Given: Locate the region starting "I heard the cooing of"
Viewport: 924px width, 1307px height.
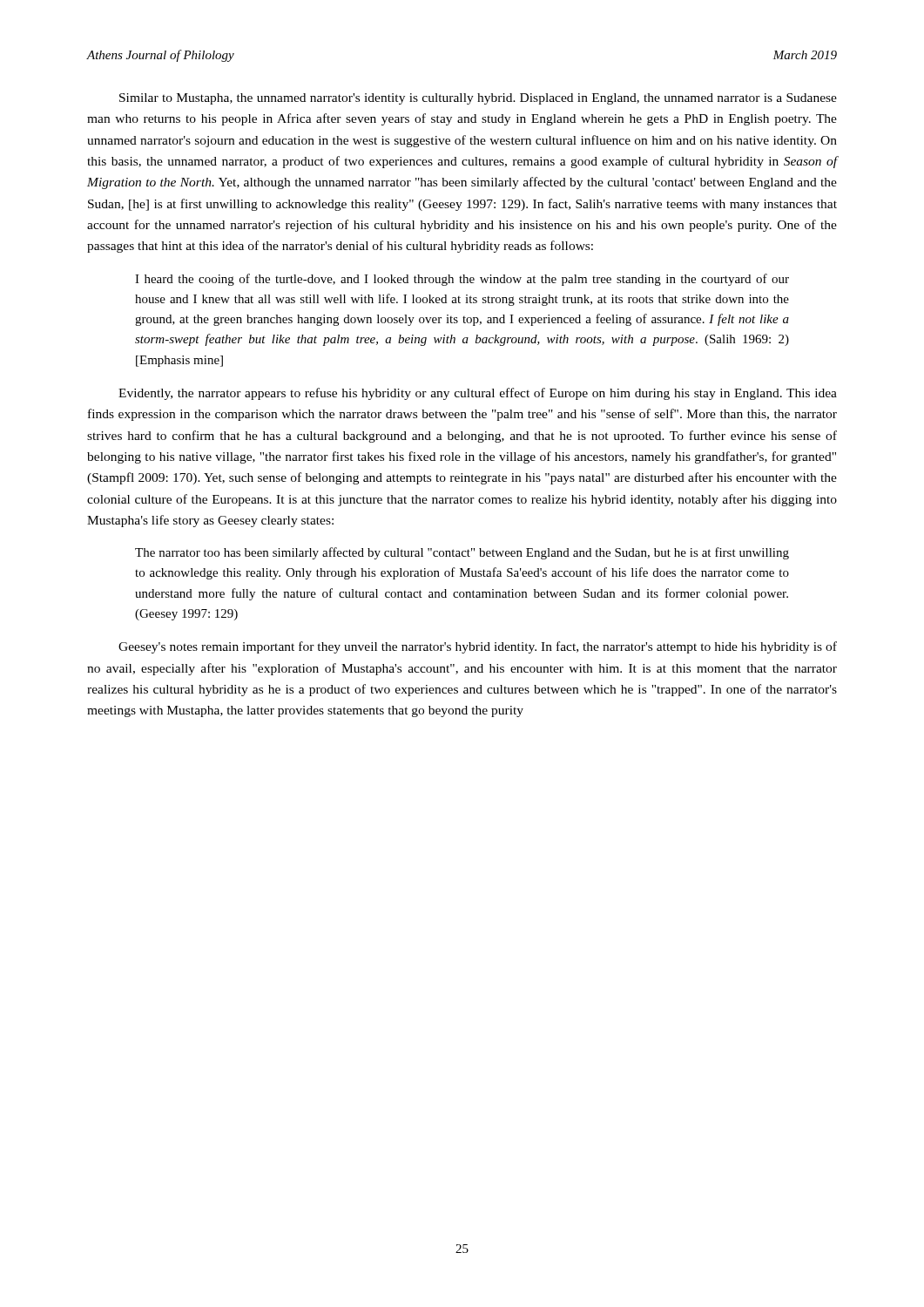Looking at the screenshot, I should tap(462, 319).
